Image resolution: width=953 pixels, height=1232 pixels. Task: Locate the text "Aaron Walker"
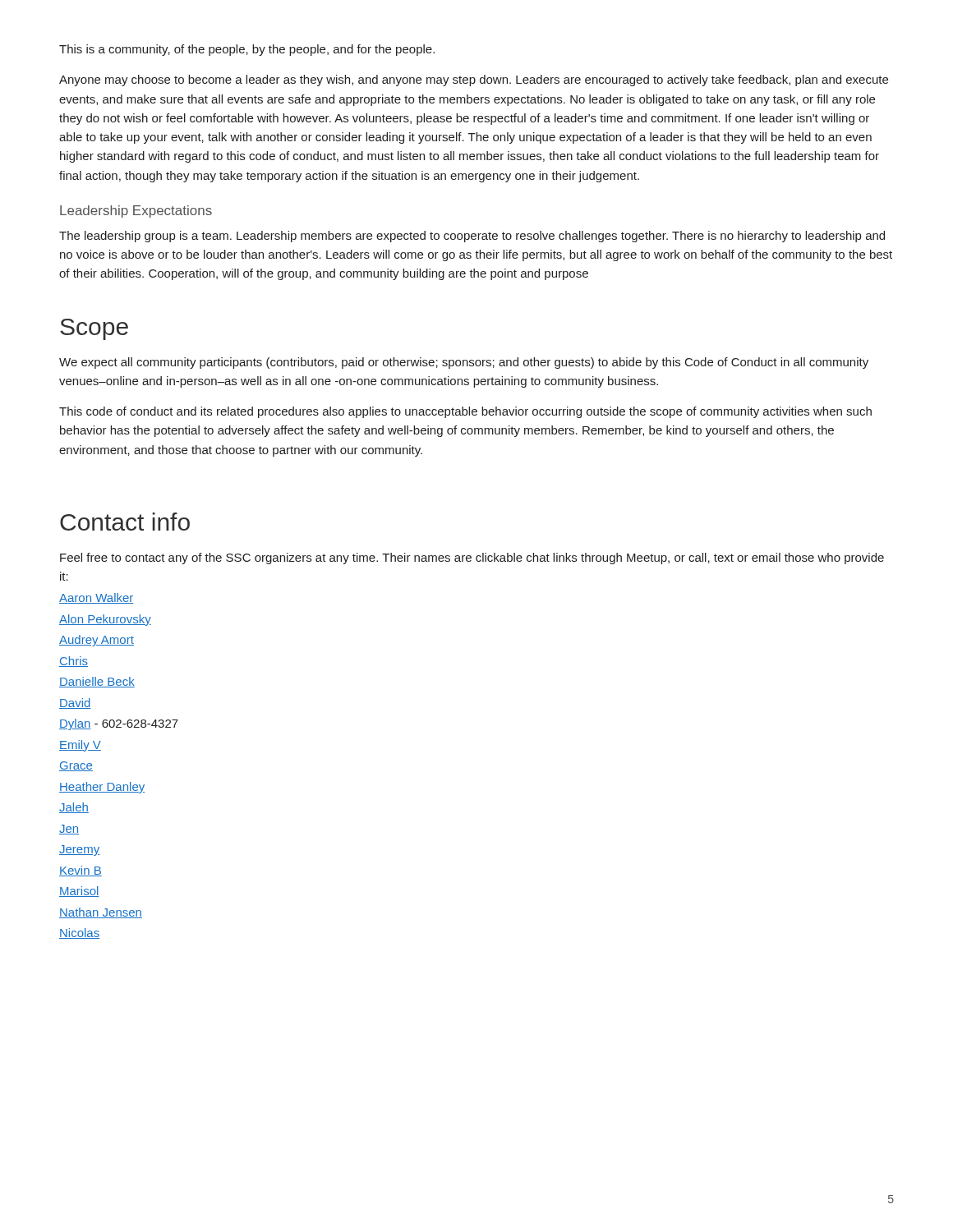point(96,598)
